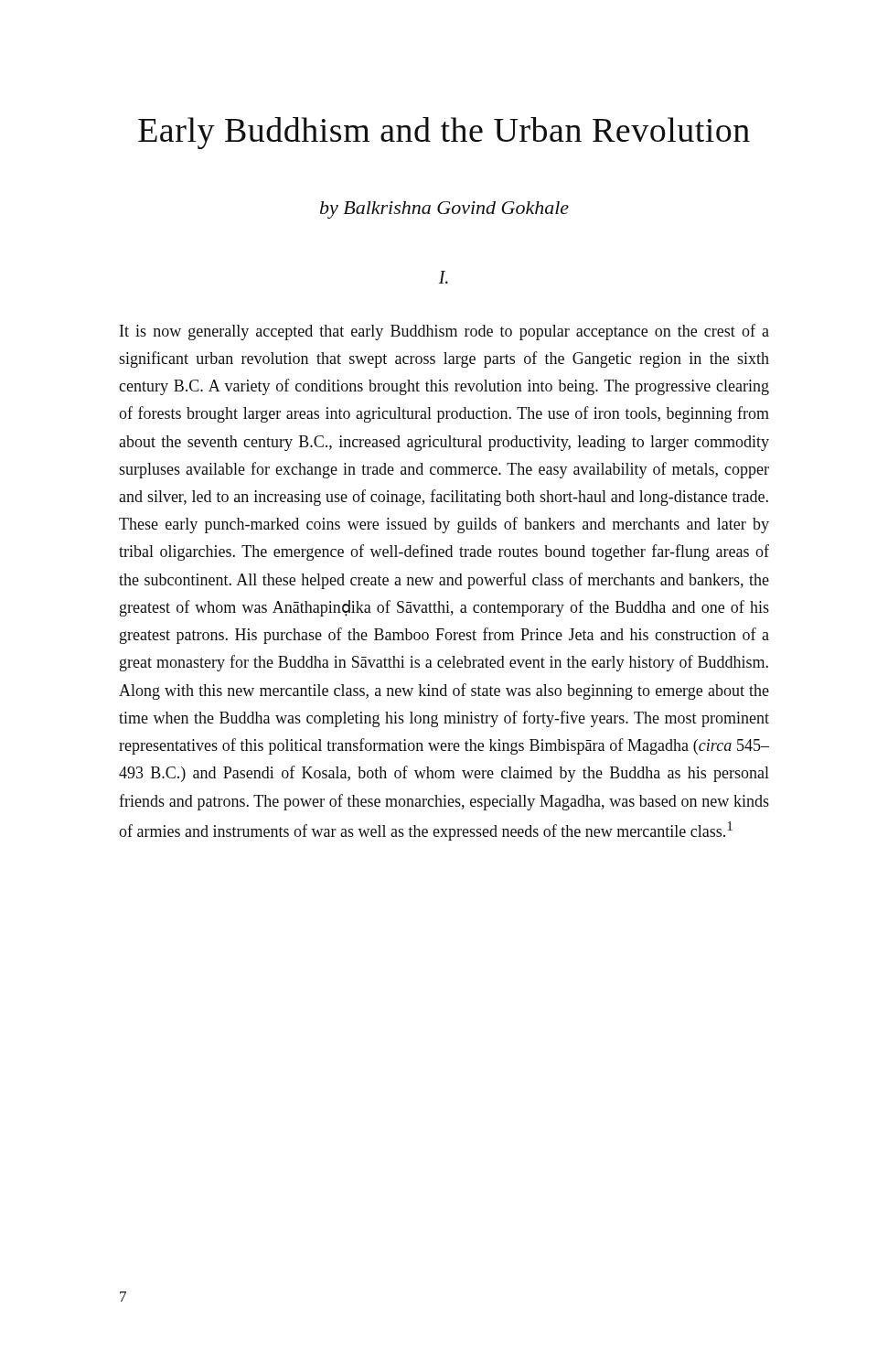The height and width of the screenshot is (1372, 888).
Task: Select the text that says "by Balkrishna Govind Gokhale"
Action: [x=444, y=207]
